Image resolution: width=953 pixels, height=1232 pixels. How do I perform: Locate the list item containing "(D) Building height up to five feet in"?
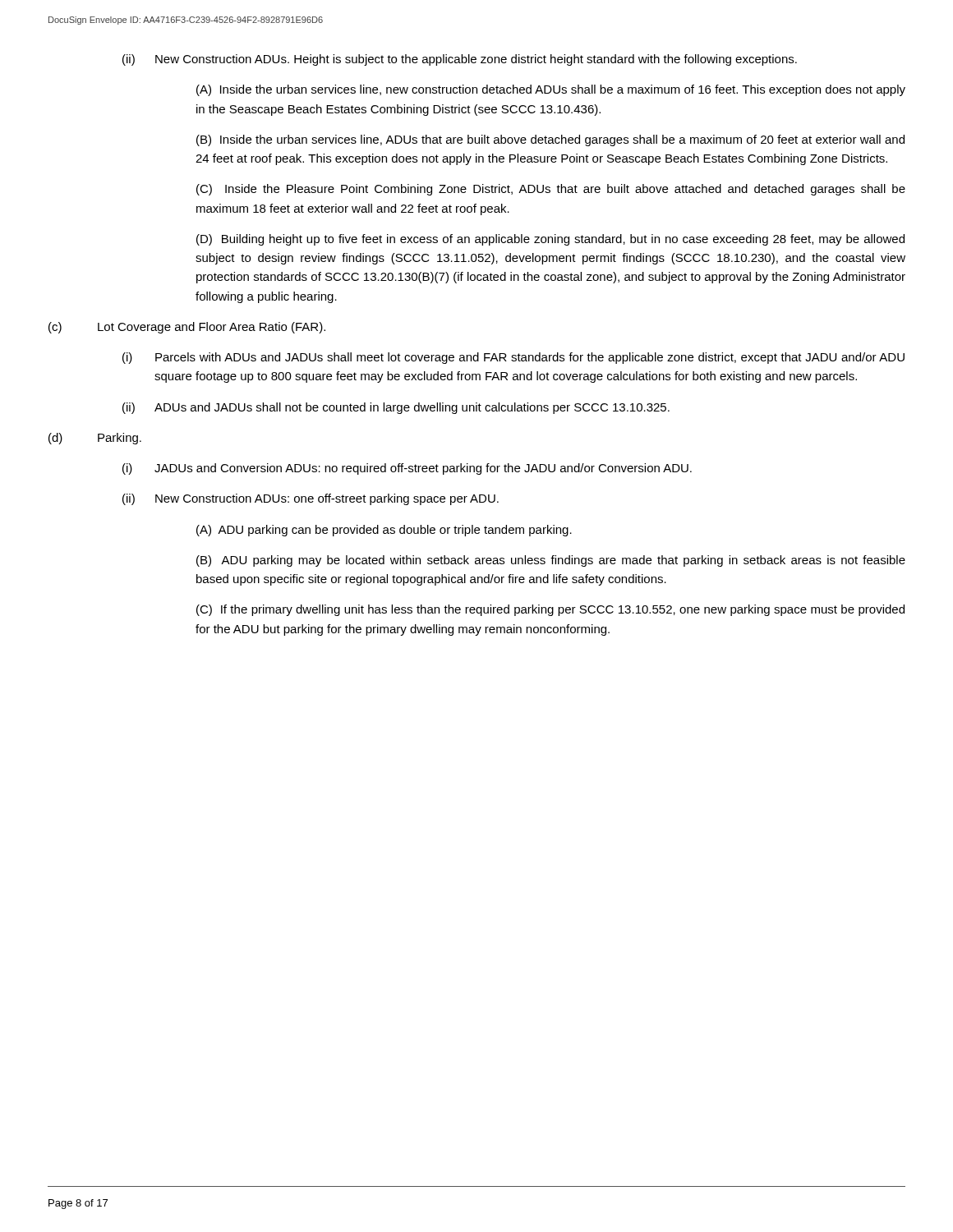(550, 267)
